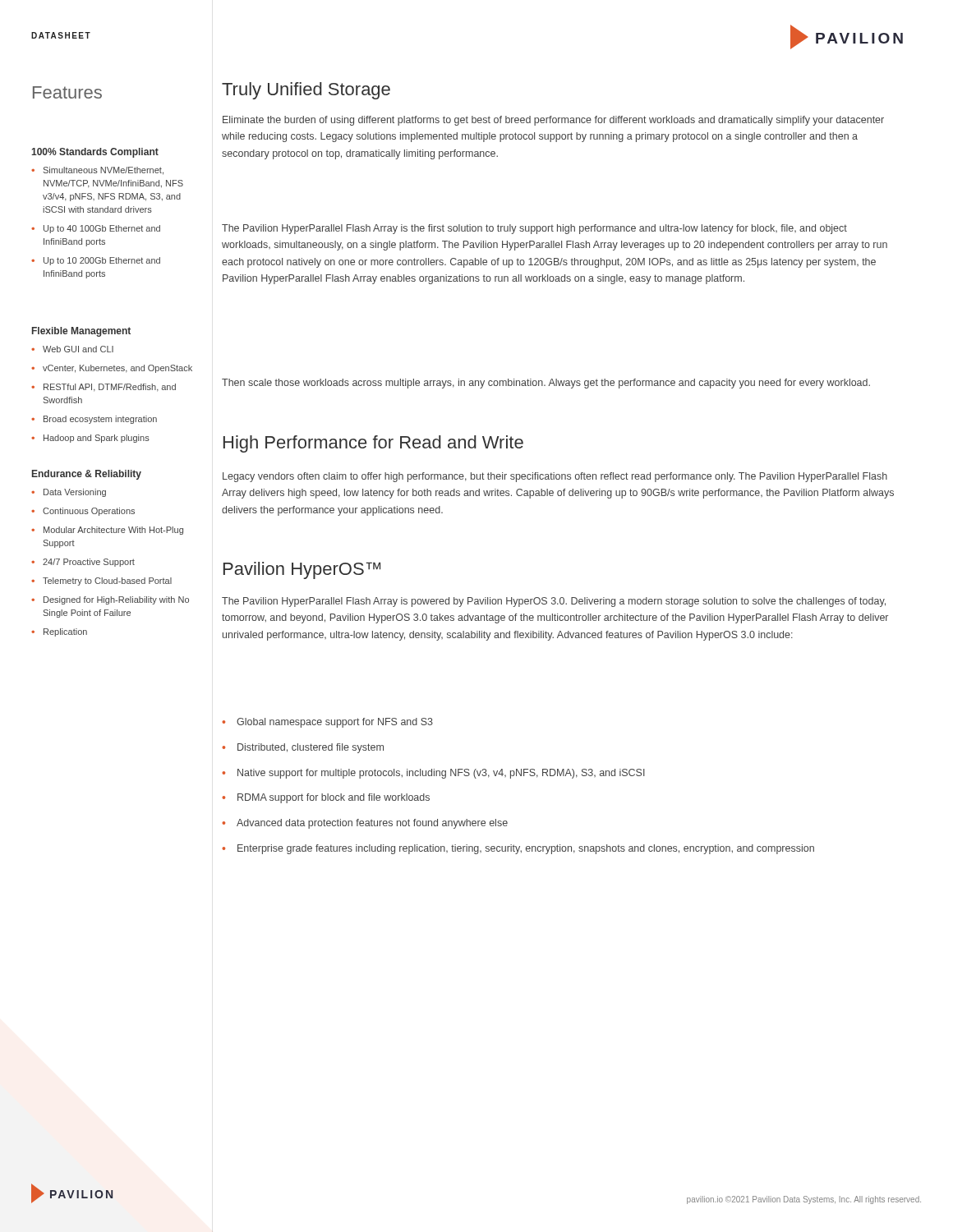953x1232 pixels.
Task: Select the list item that reads "• Telemetry to Cloud-based"
Action: [102, 581]
